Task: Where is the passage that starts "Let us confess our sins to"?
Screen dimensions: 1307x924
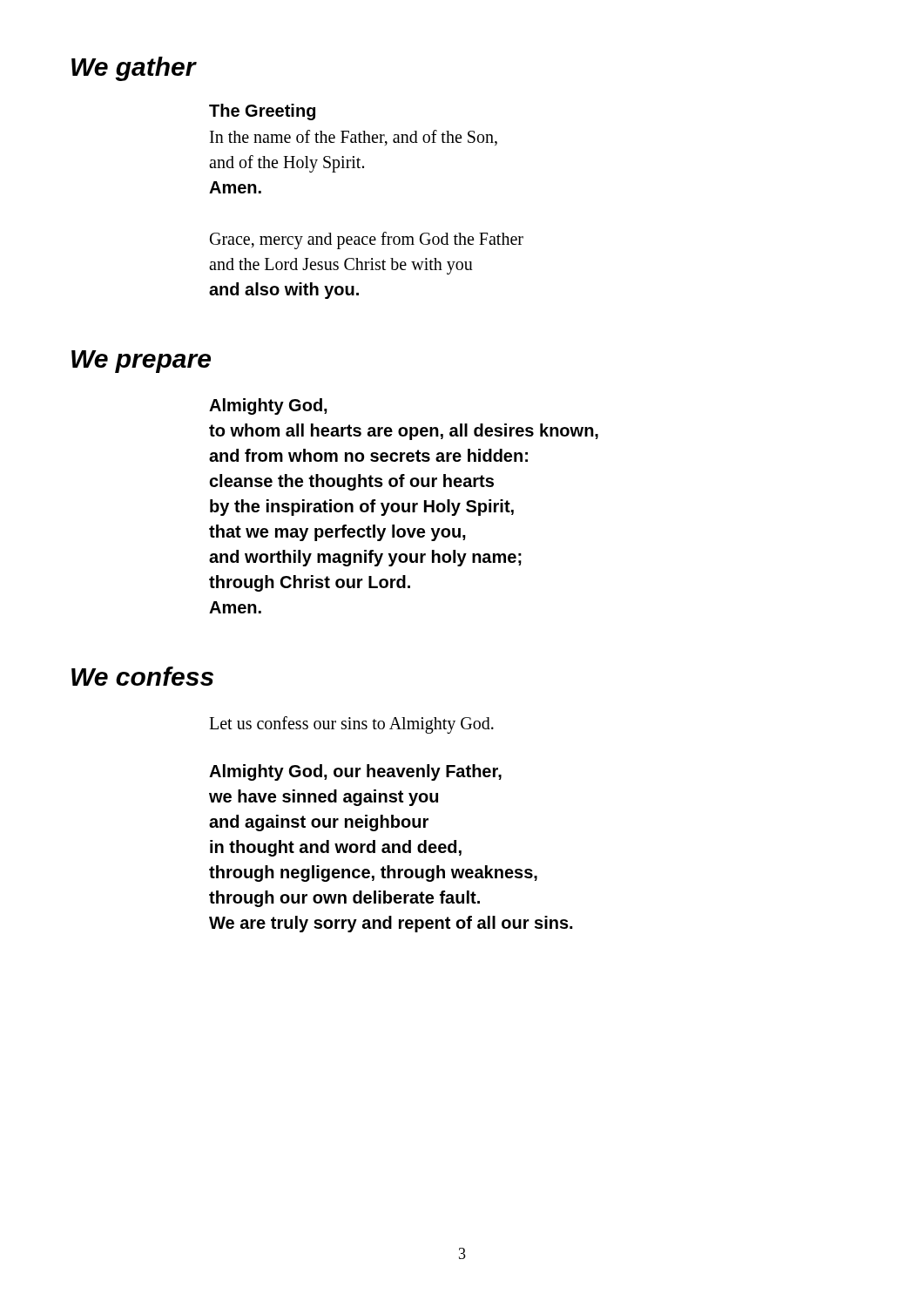Action: coord(351,725)
